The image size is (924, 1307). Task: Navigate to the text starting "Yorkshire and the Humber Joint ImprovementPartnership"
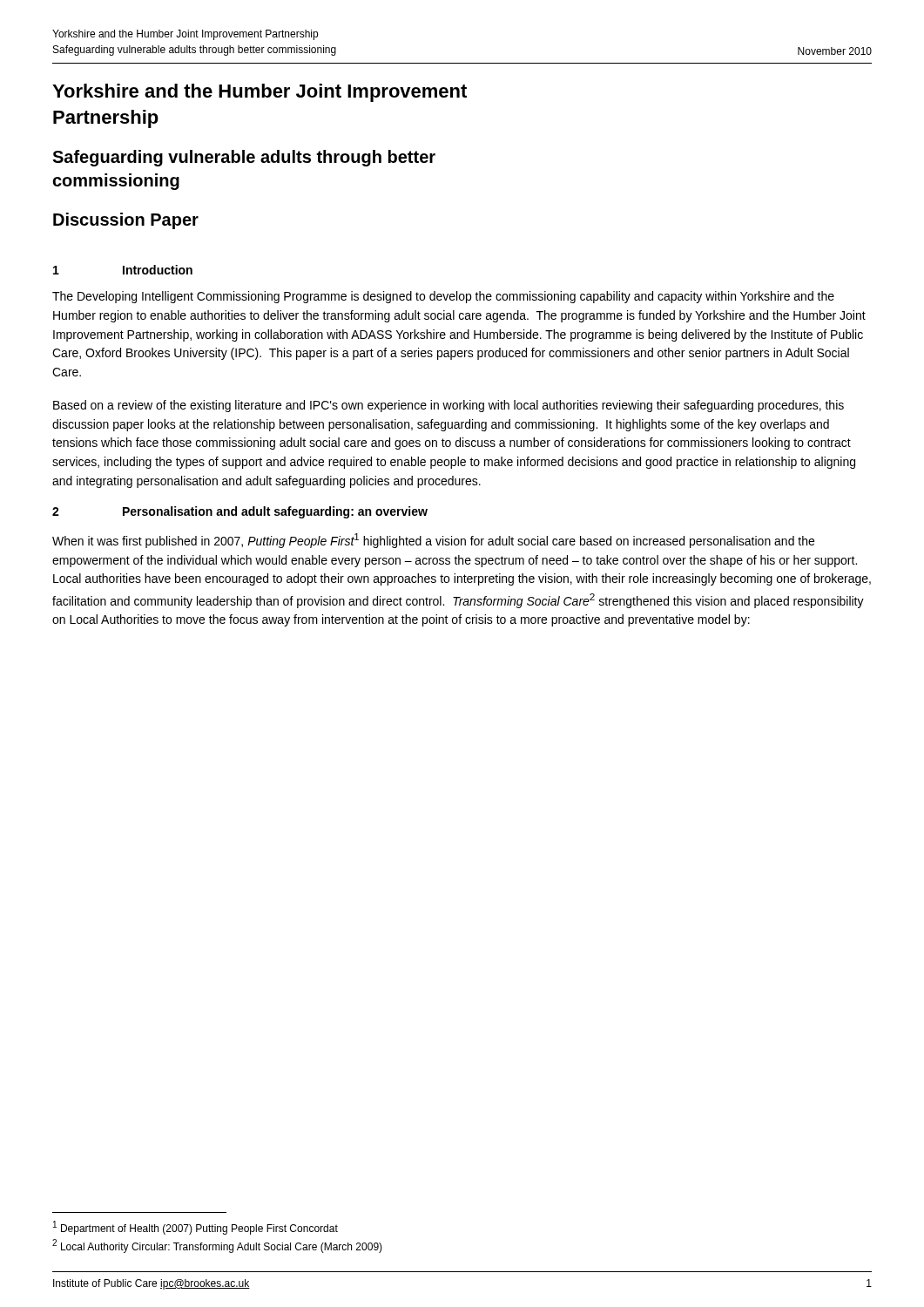point(260,104)
